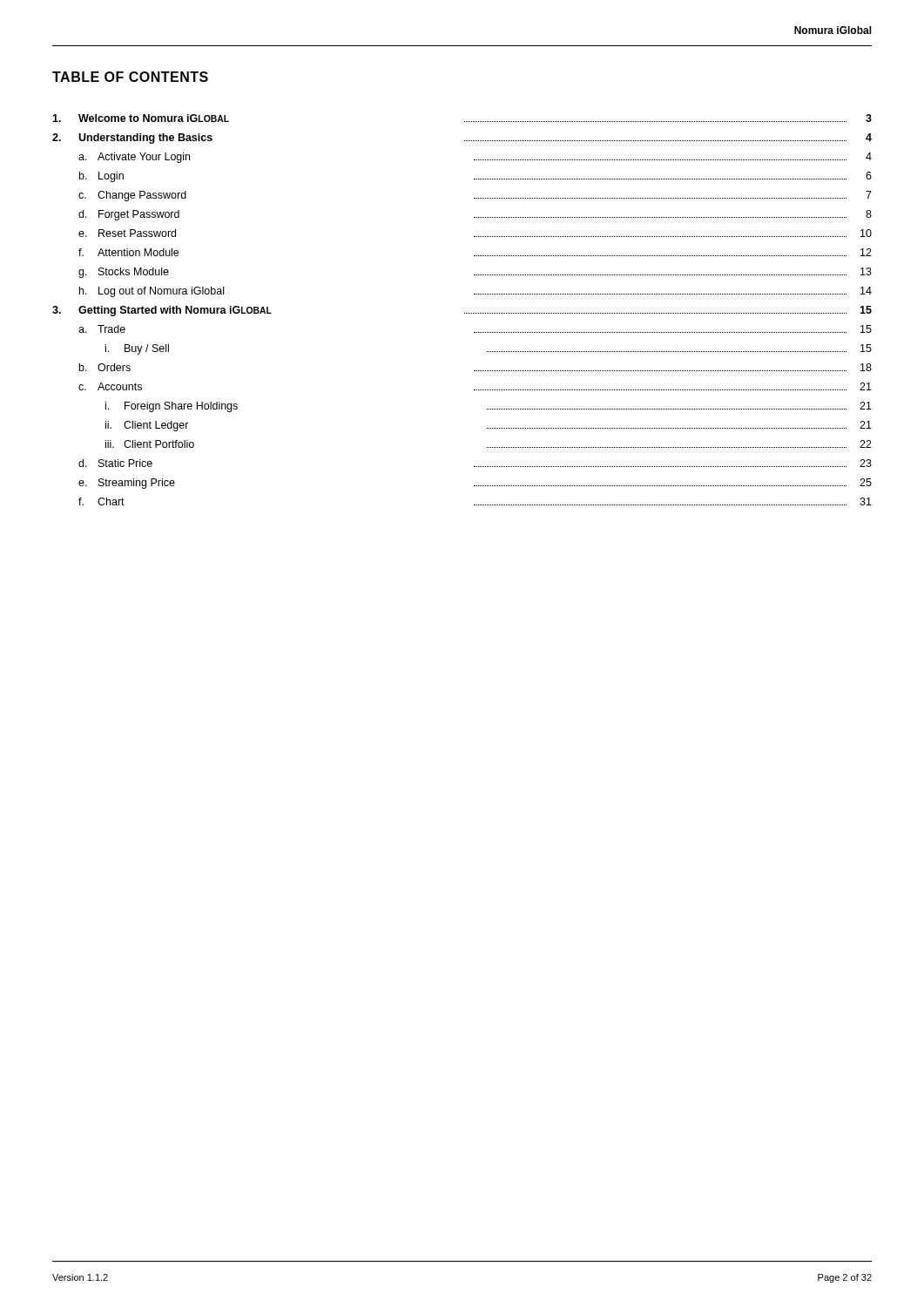
Task: Click the title
Action: pyautogui.click(x=131, y=77)
